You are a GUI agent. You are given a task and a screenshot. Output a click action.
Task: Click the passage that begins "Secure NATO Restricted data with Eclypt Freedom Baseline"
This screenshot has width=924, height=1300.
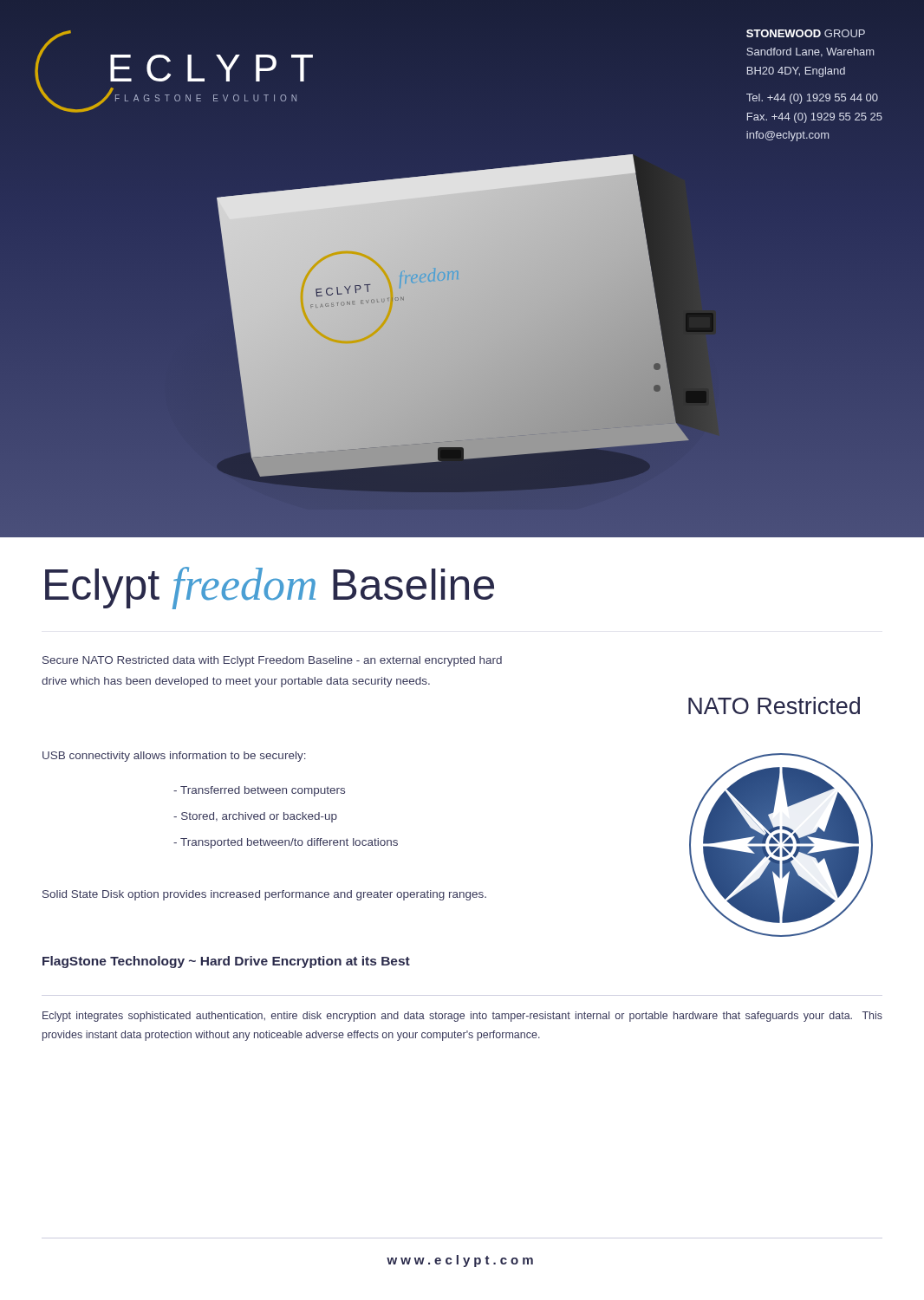(272, 670)
